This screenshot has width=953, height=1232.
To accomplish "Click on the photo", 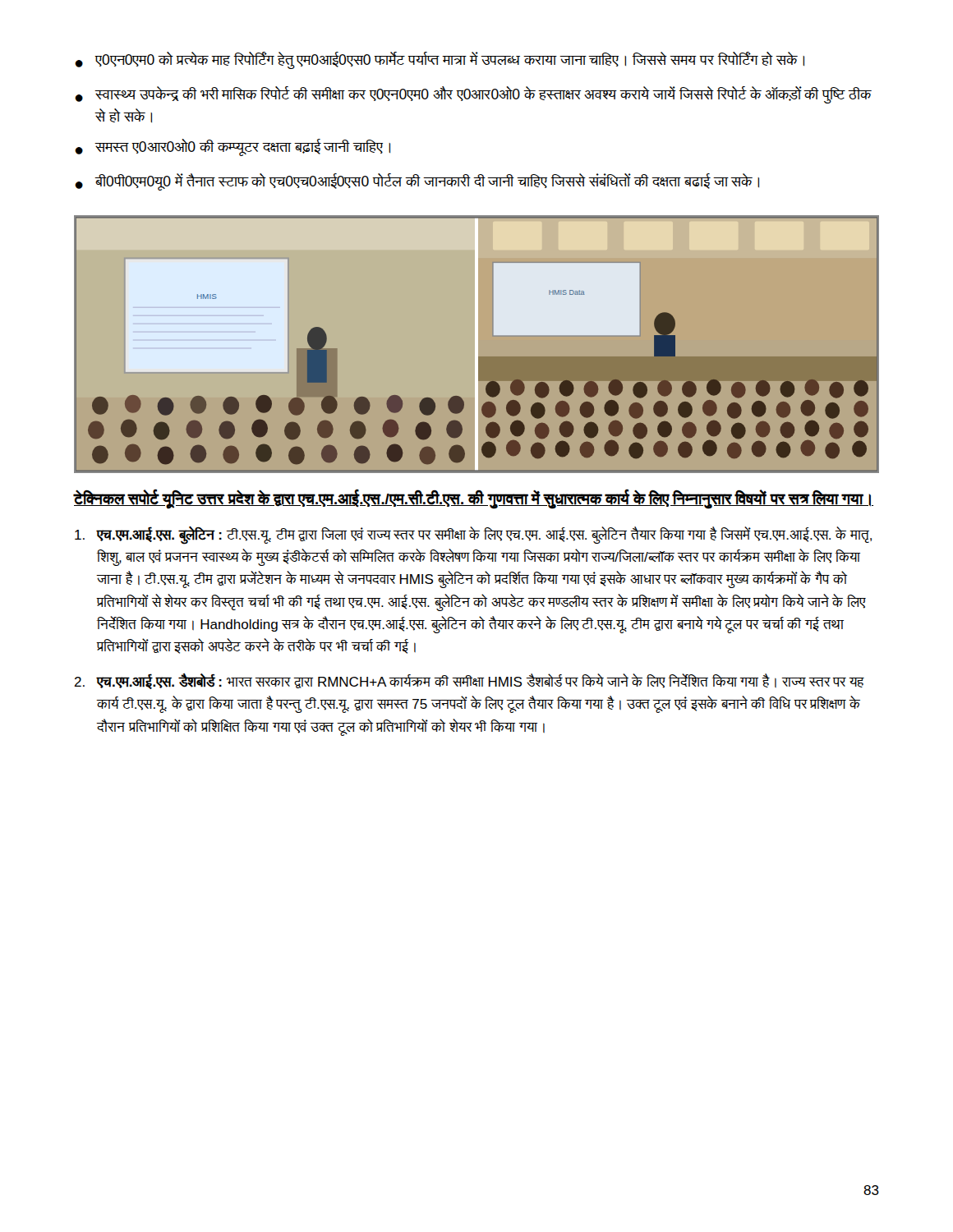I will [476, 344].
